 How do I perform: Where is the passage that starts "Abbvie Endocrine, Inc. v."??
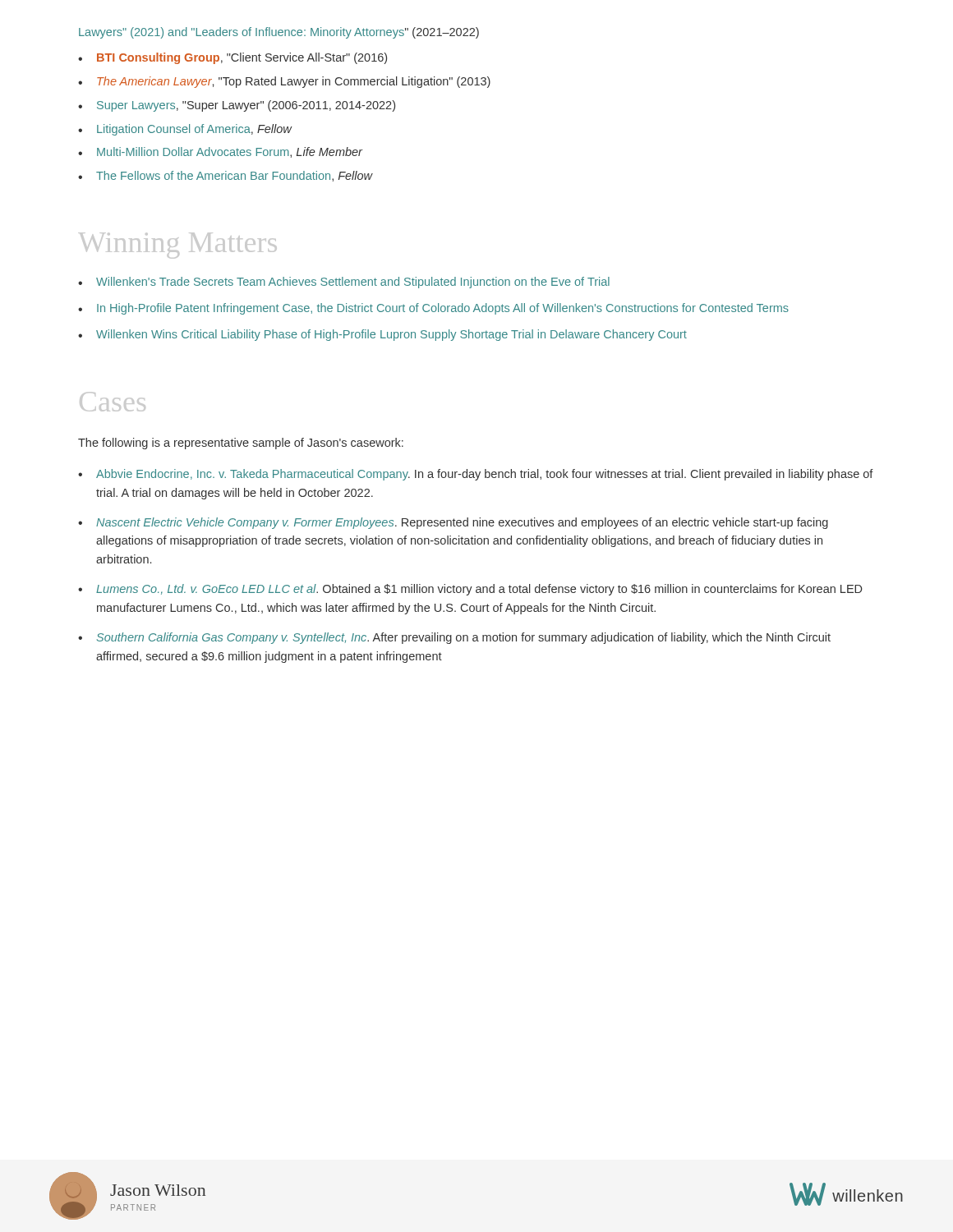[x=485, y=483]
